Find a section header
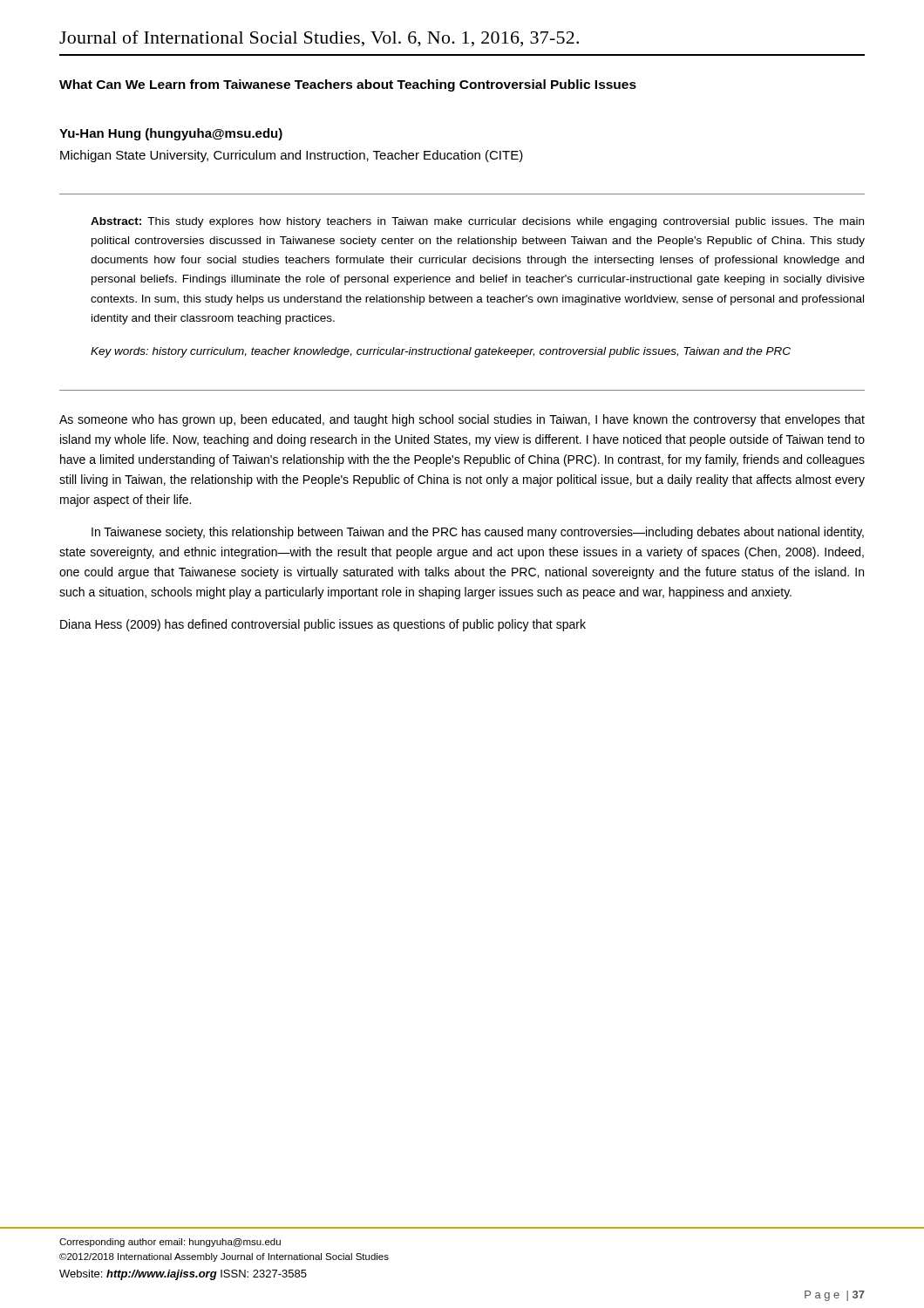 click(x=171, y=133)
